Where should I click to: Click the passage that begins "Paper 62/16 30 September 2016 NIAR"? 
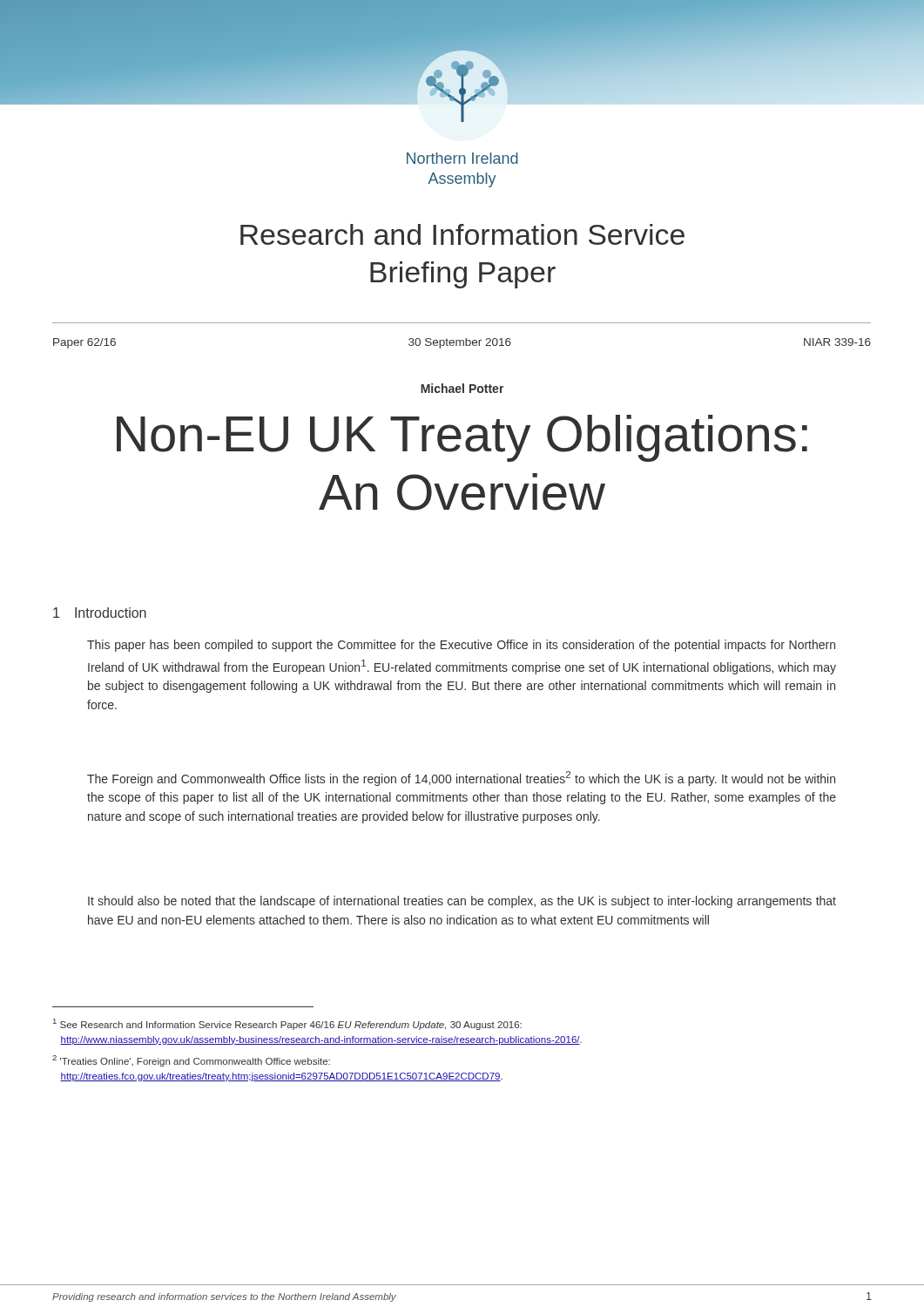pyautogui.click(x=462, y=342)
